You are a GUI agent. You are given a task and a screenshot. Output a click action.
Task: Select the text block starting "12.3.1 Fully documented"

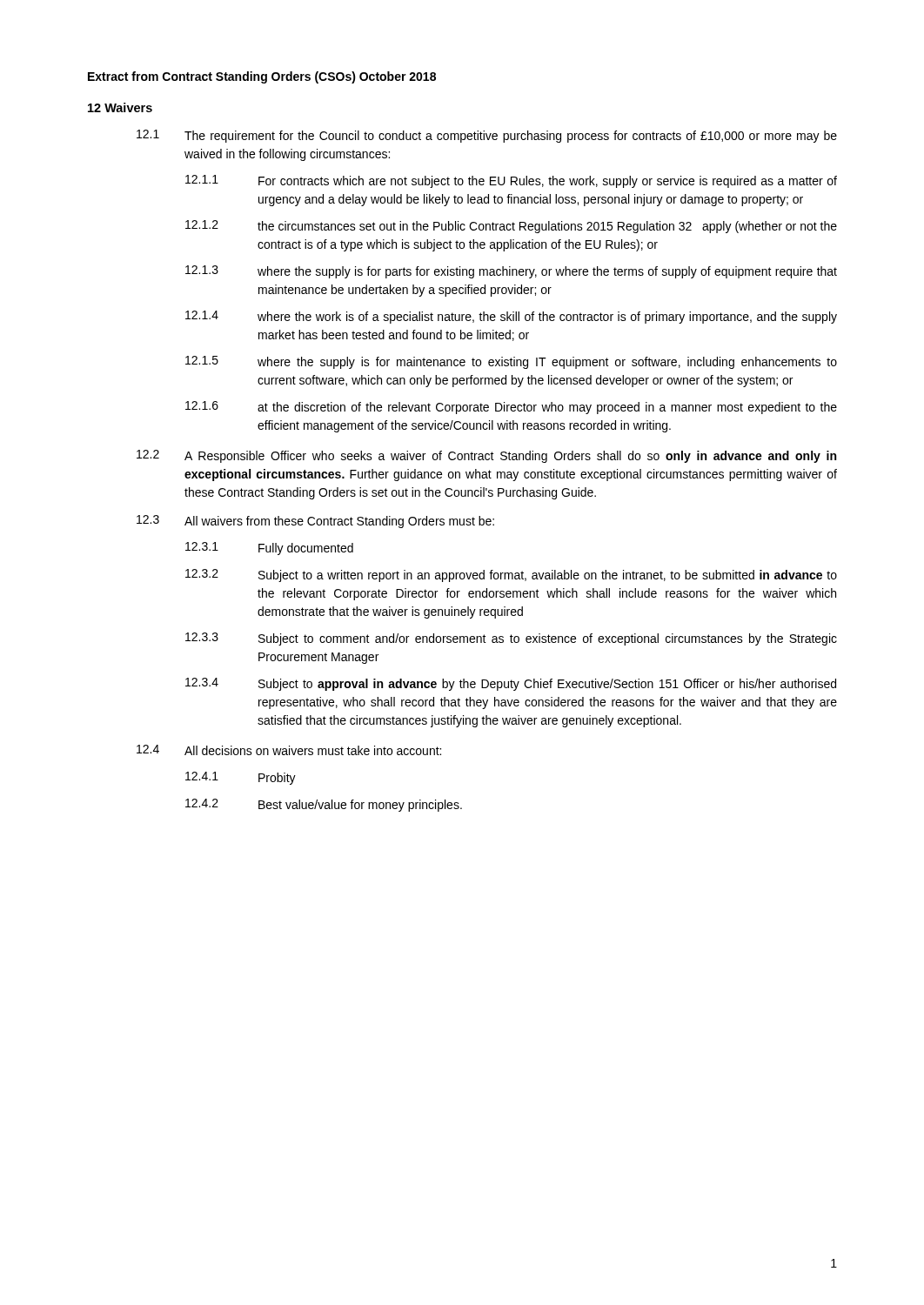pyautogui.click(x=269, y=549)
